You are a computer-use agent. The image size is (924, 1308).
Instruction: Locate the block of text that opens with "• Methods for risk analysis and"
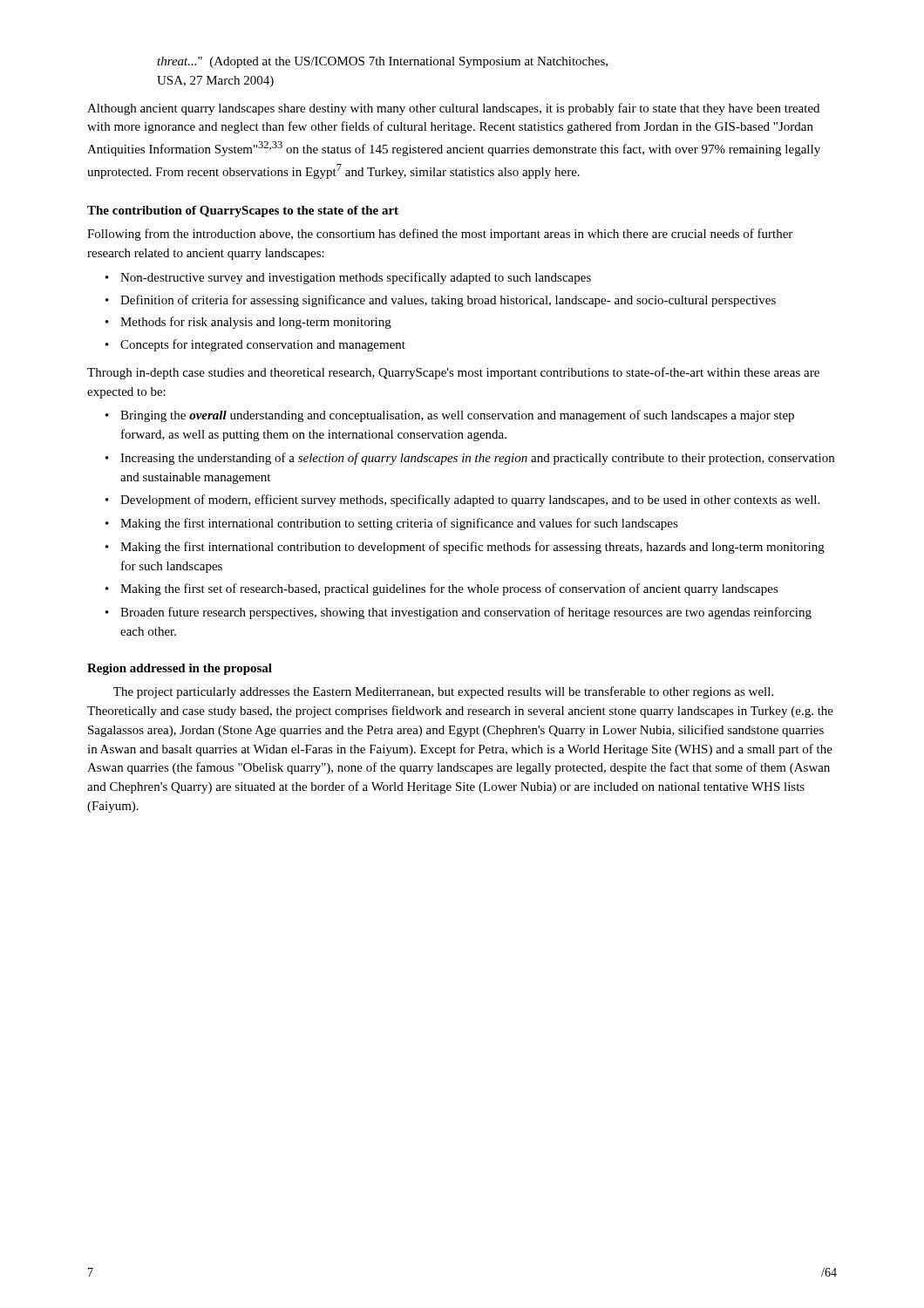pos(248,323)
